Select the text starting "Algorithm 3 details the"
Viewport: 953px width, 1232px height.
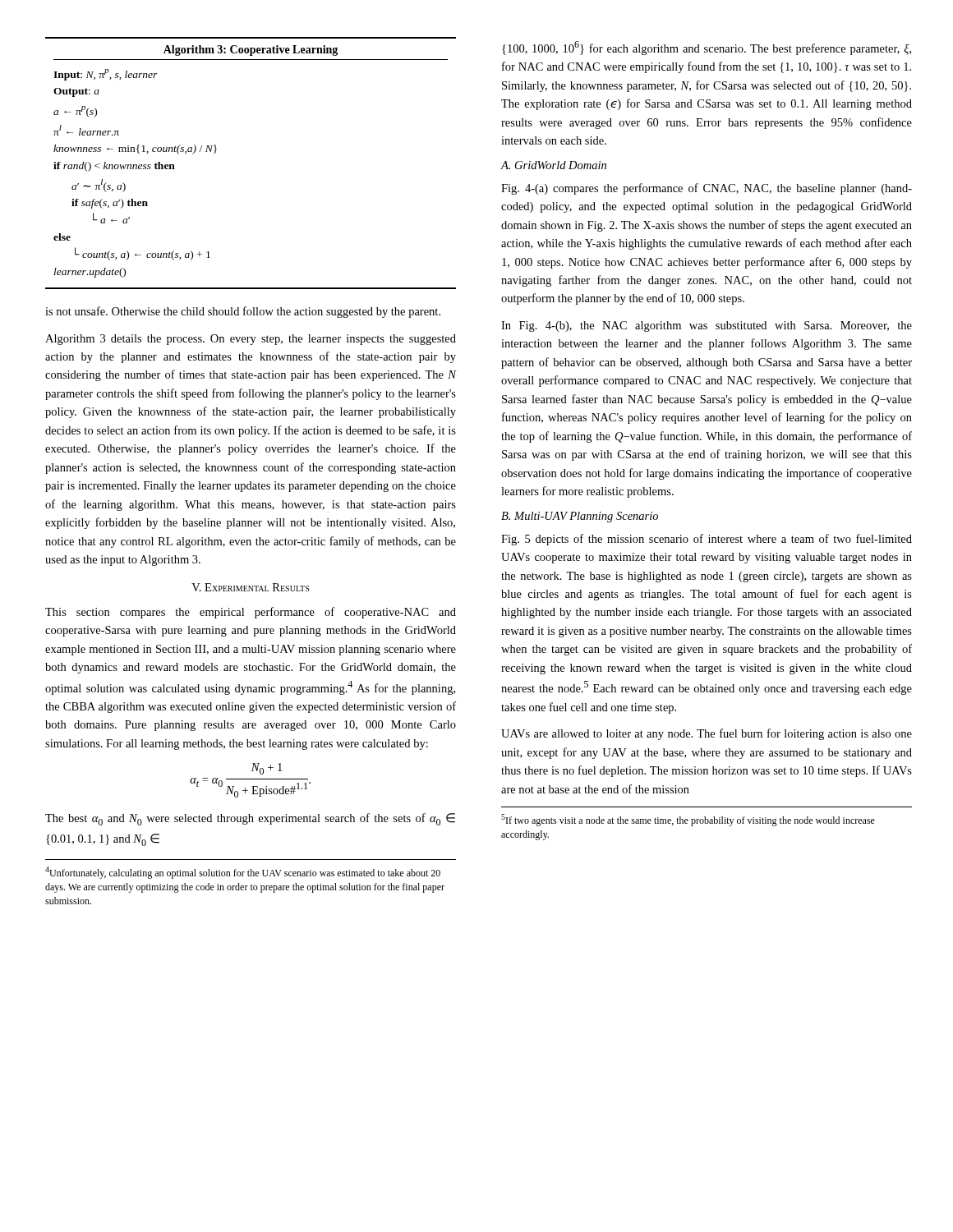point(251,449)
